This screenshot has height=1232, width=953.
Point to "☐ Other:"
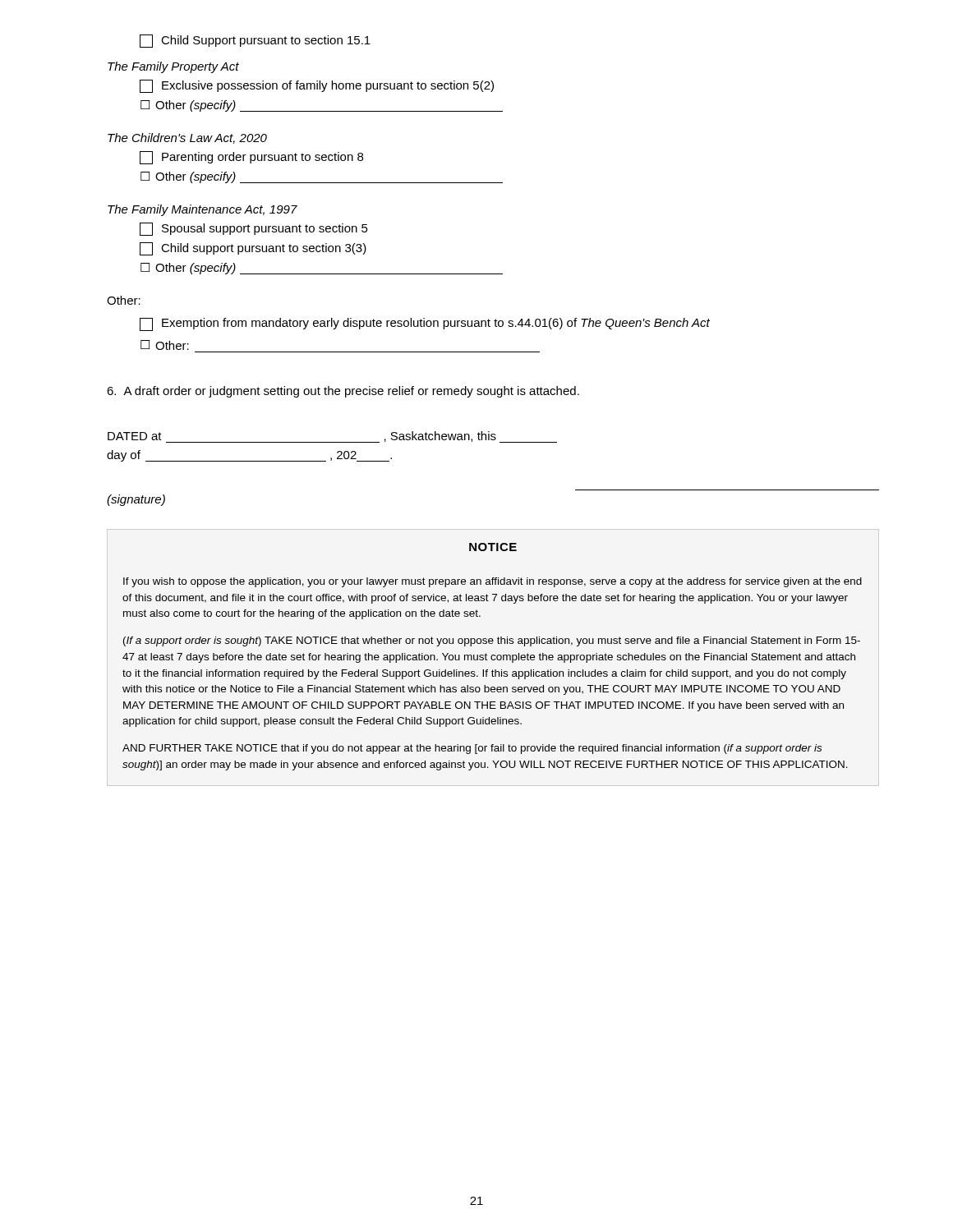(340, 345)
